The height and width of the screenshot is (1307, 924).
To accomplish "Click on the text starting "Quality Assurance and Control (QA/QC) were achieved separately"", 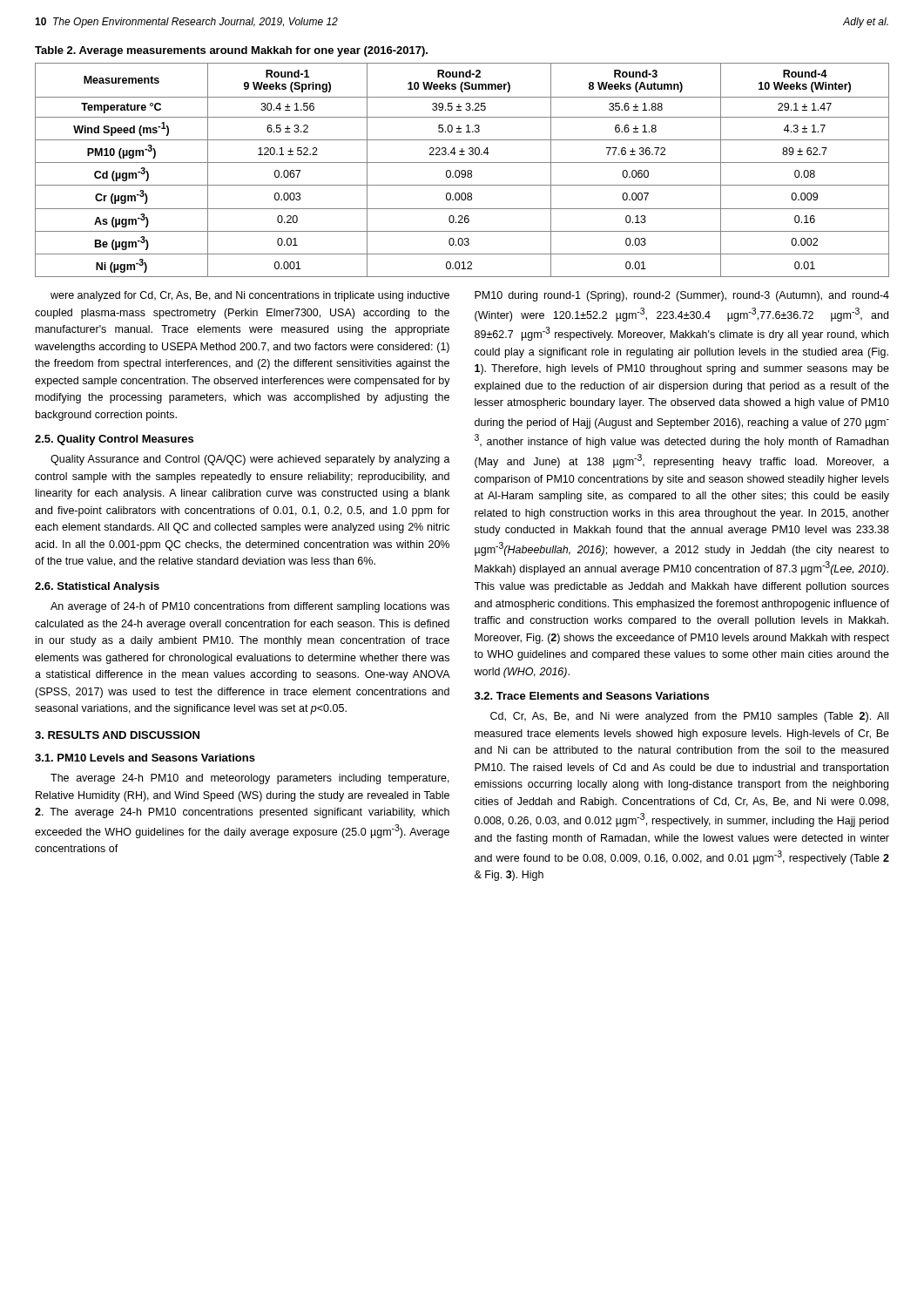I will pos(242,511).
